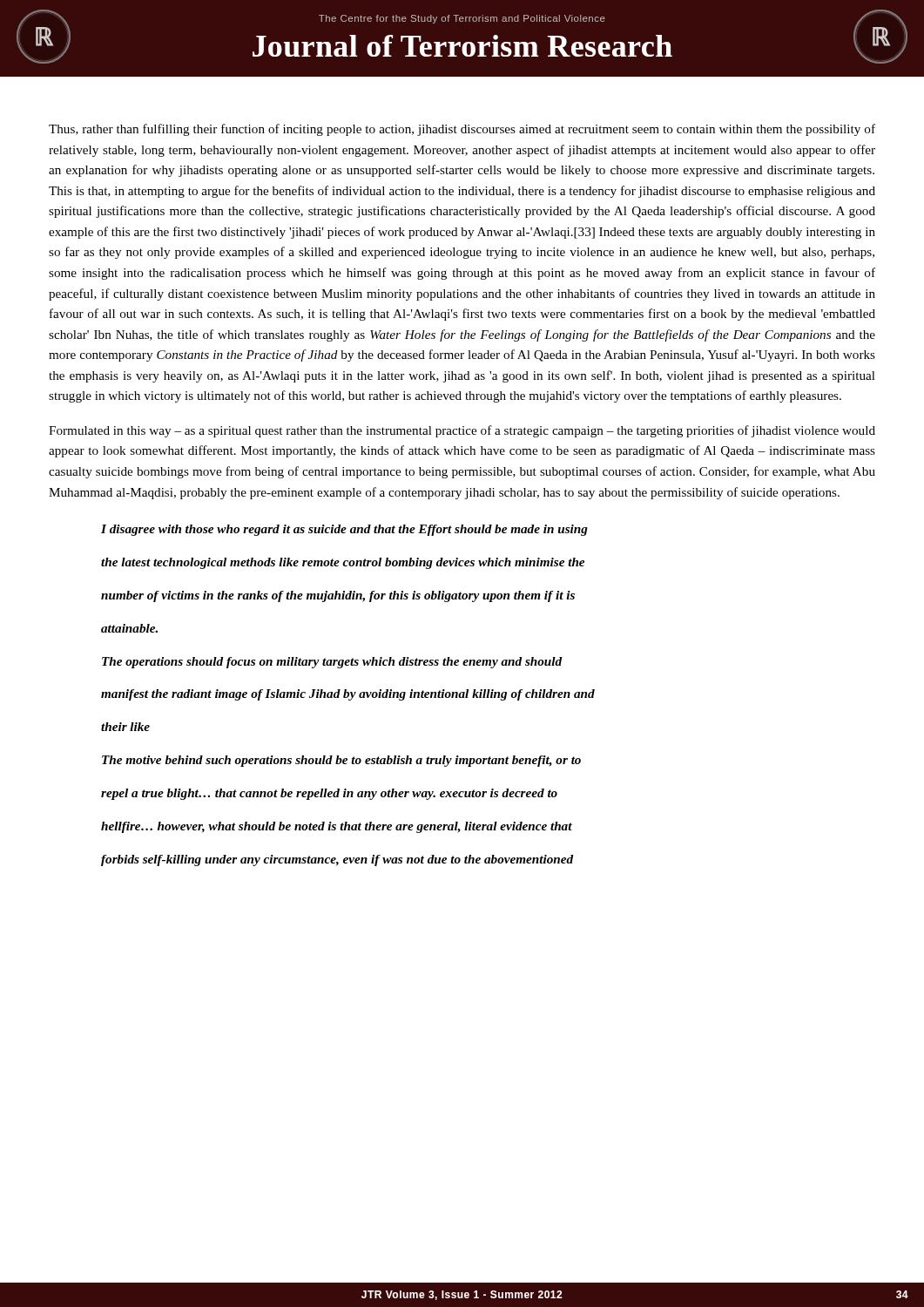Image resolution: width=924 pixels, height=1307 pixels.
Task: Find the block on this page that starts "The motive behind such operations should be"
Action: (341, 759)
